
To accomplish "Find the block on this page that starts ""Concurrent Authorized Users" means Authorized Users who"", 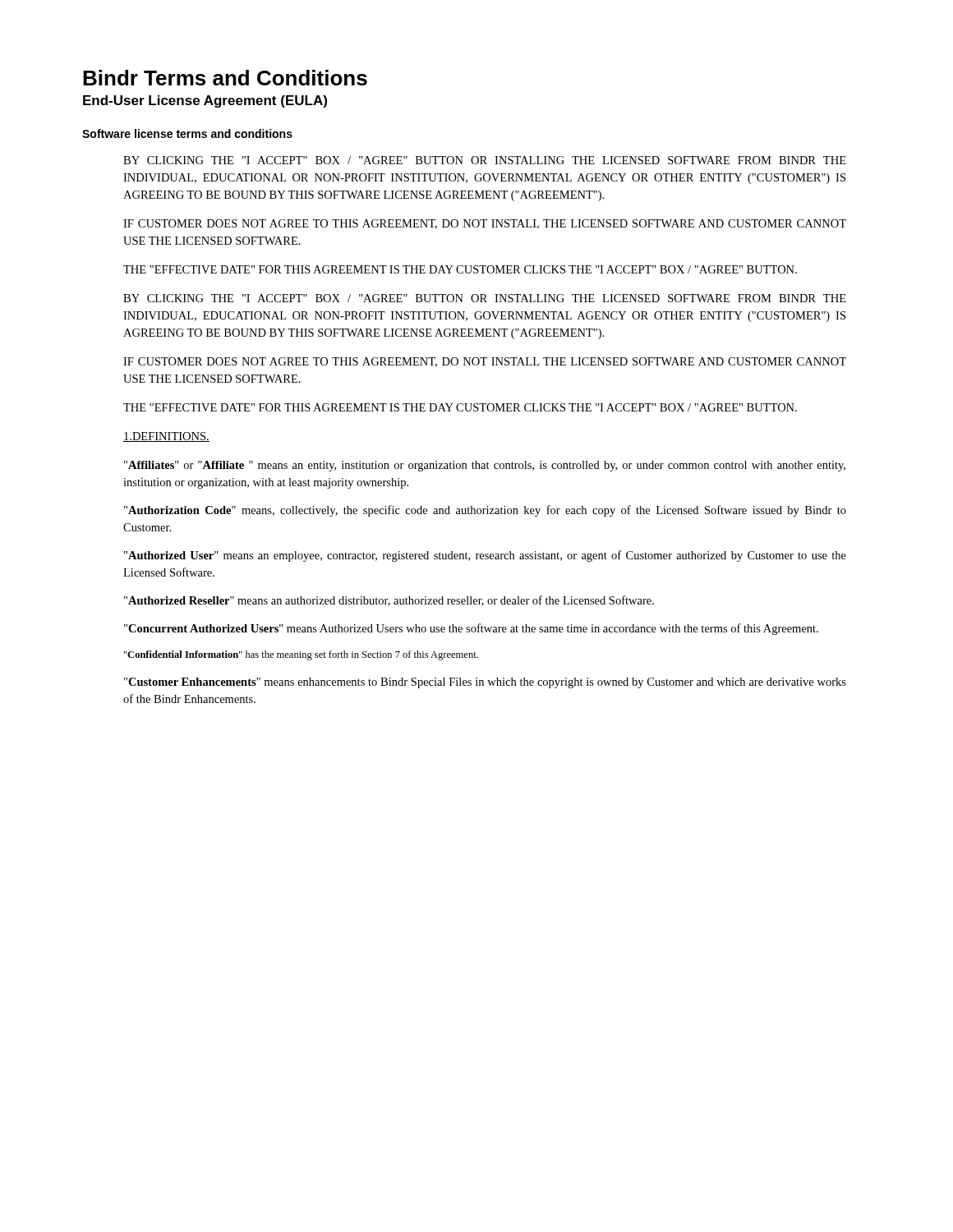I will coord(471,629).
